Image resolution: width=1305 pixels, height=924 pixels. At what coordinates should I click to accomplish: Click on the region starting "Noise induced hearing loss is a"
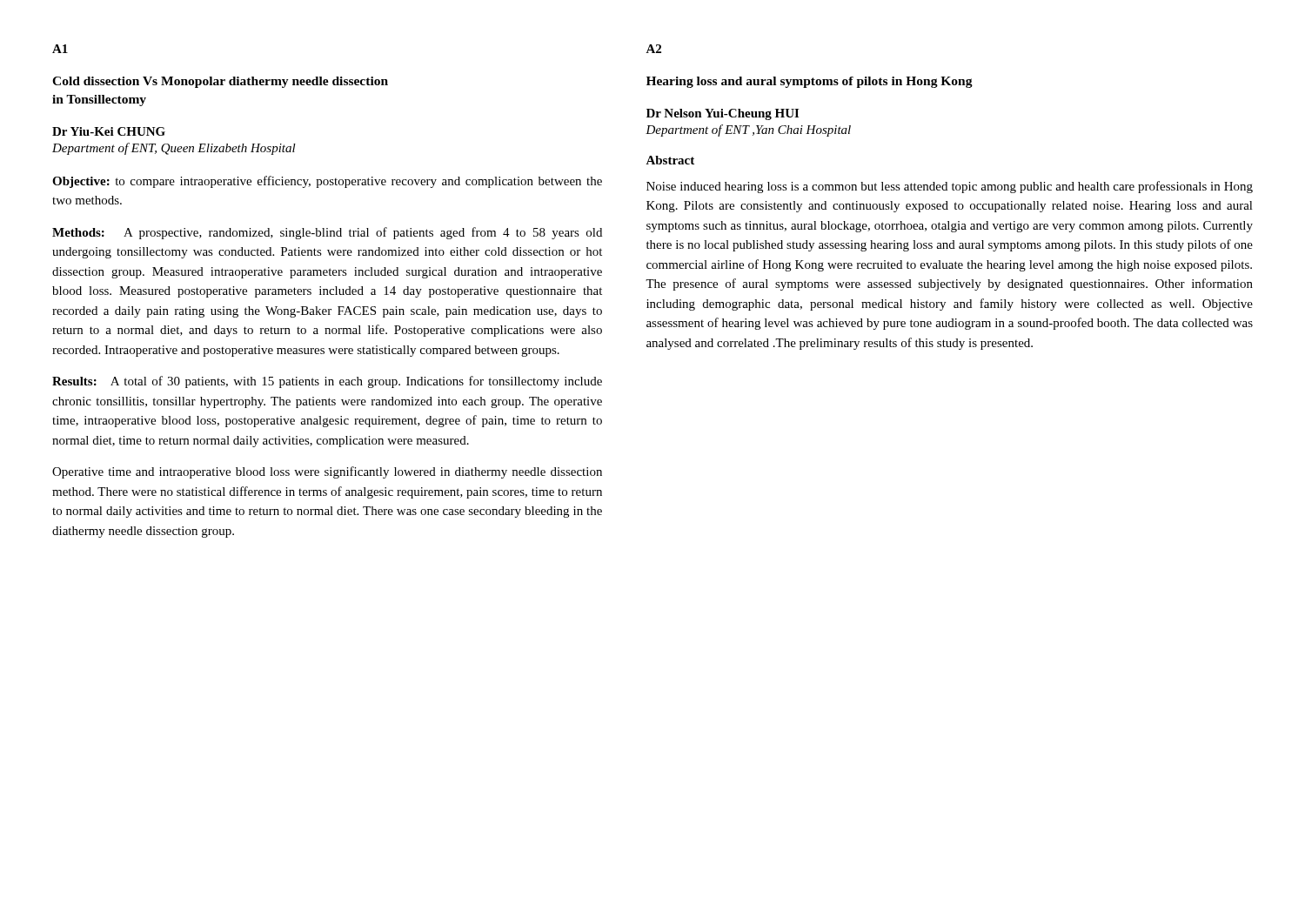coord(949,264)
